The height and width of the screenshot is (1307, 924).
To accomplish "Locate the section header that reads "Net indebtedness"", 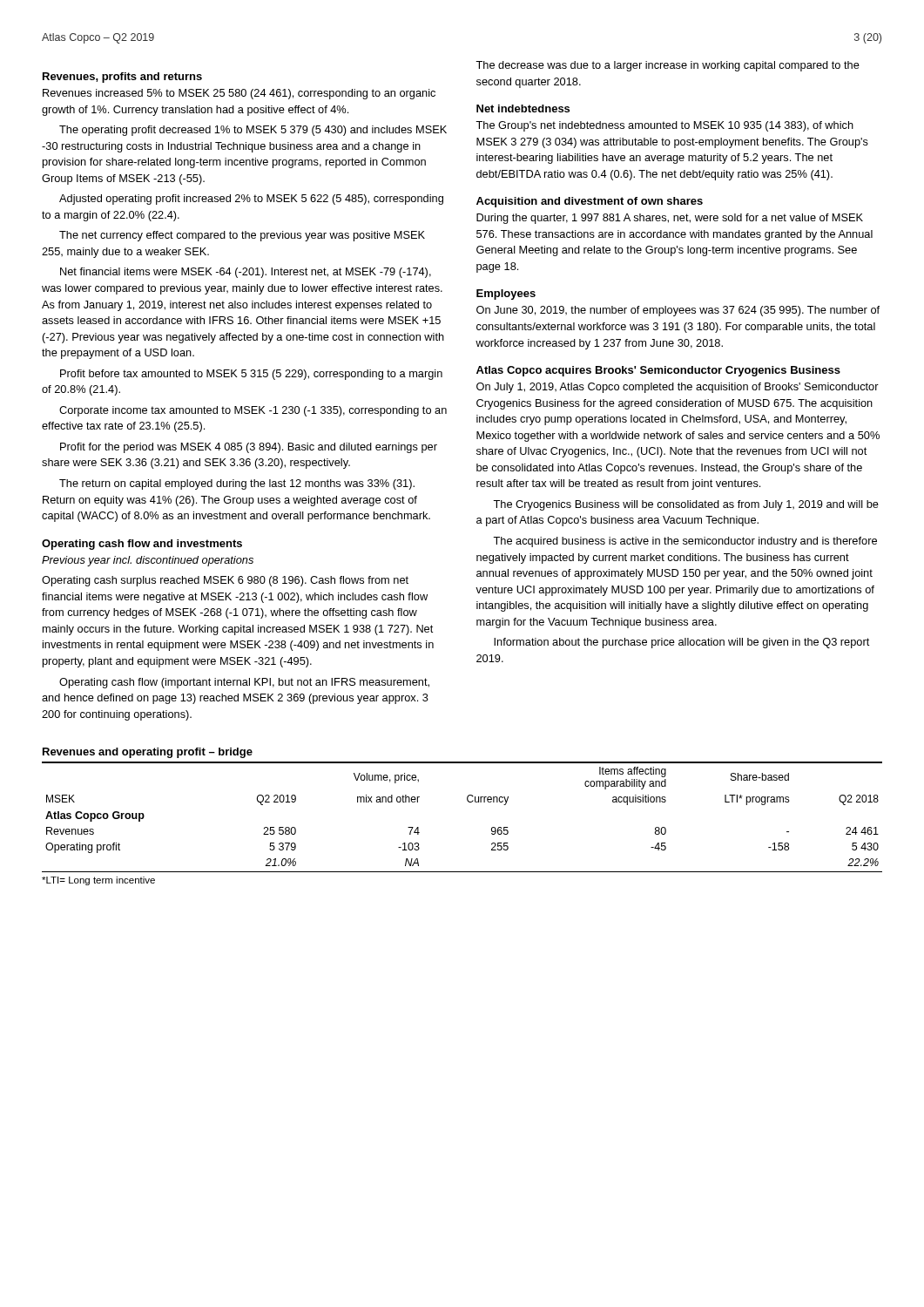I will [x=523, y=109].
